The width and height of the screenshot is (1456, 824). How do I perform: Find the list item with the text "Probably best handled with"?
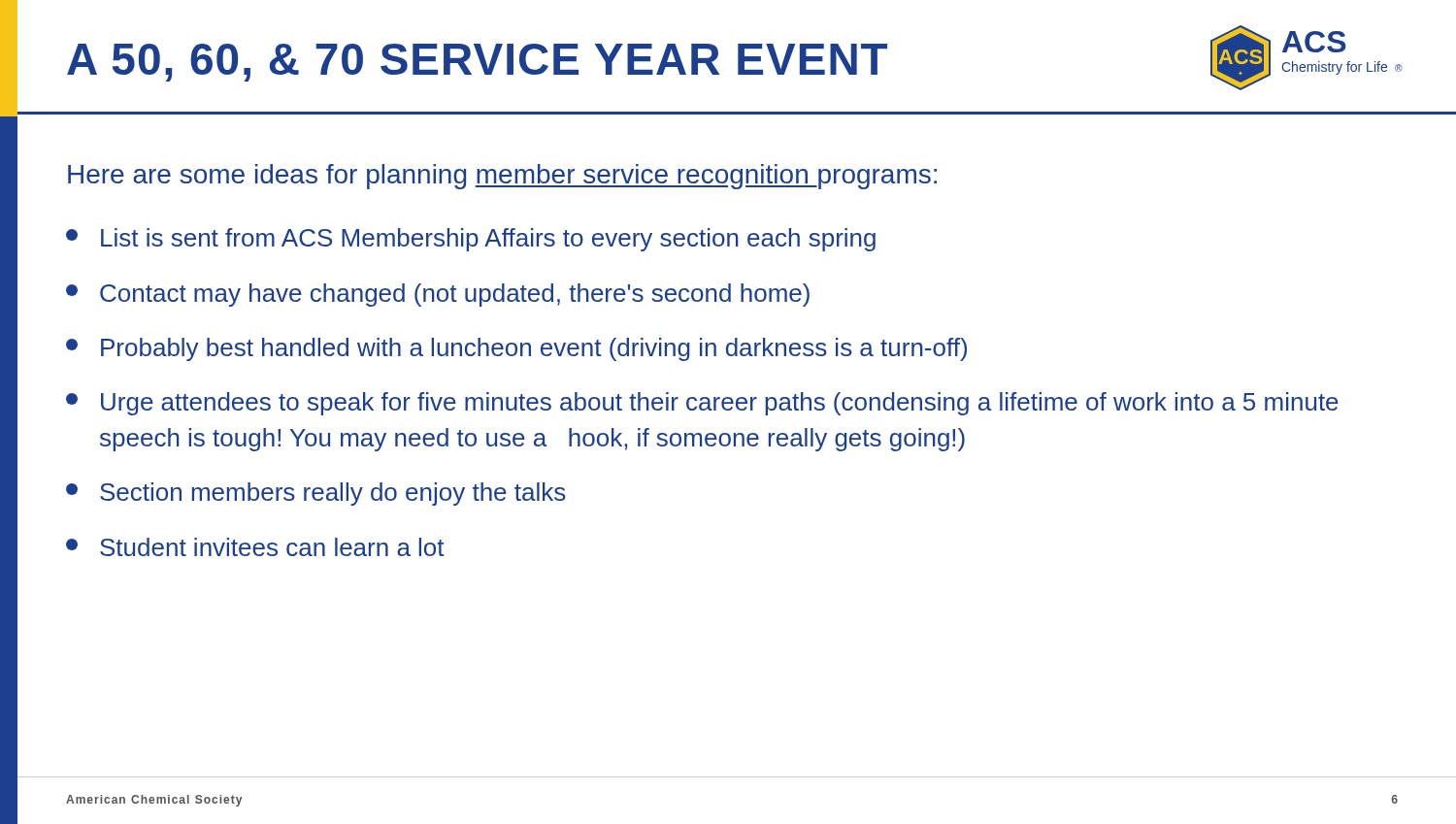coord(732,348)
